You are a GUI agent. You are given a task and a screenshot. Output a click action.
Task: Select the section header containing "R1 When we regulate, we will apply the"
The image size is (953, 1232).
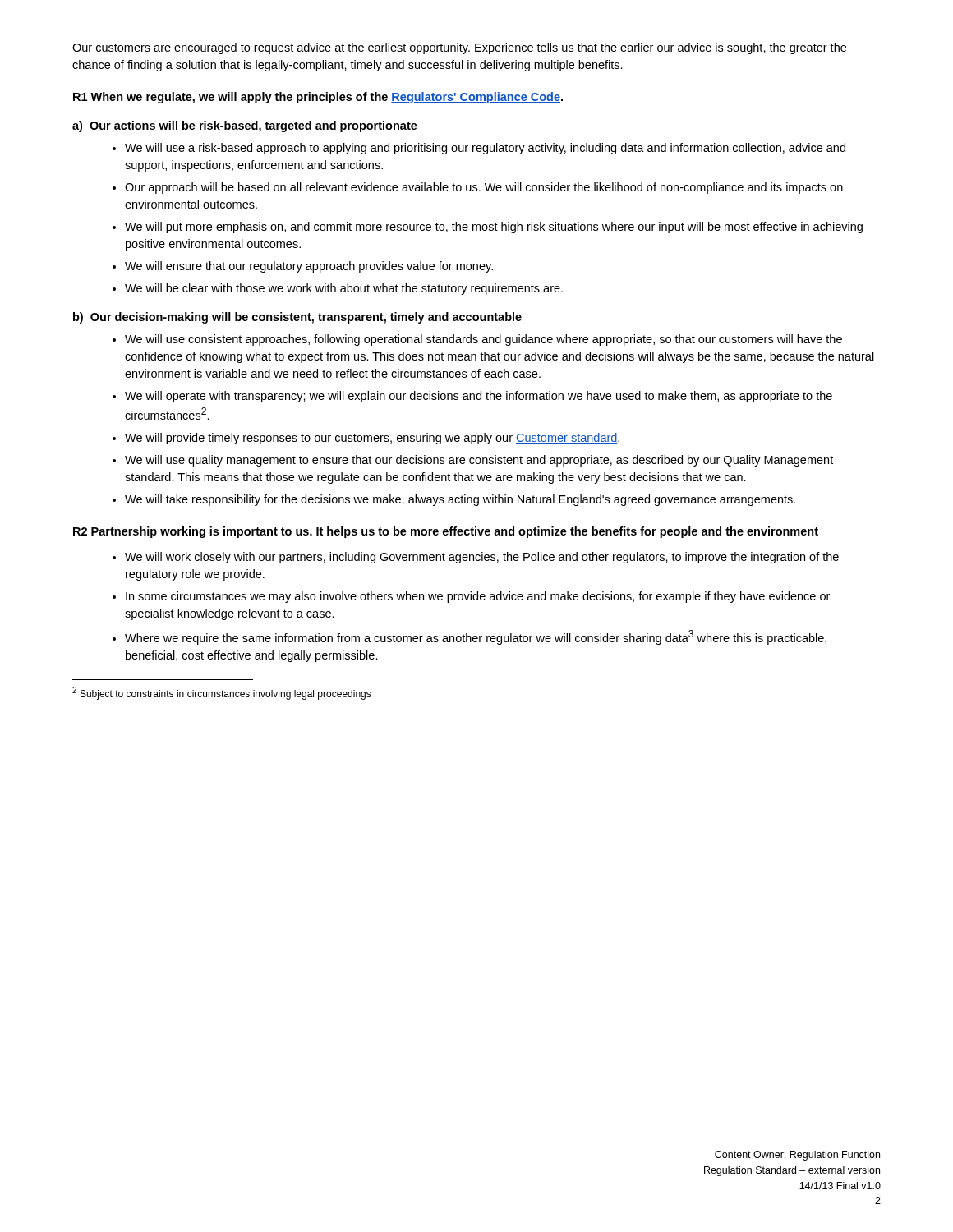(x=476, y=97)
